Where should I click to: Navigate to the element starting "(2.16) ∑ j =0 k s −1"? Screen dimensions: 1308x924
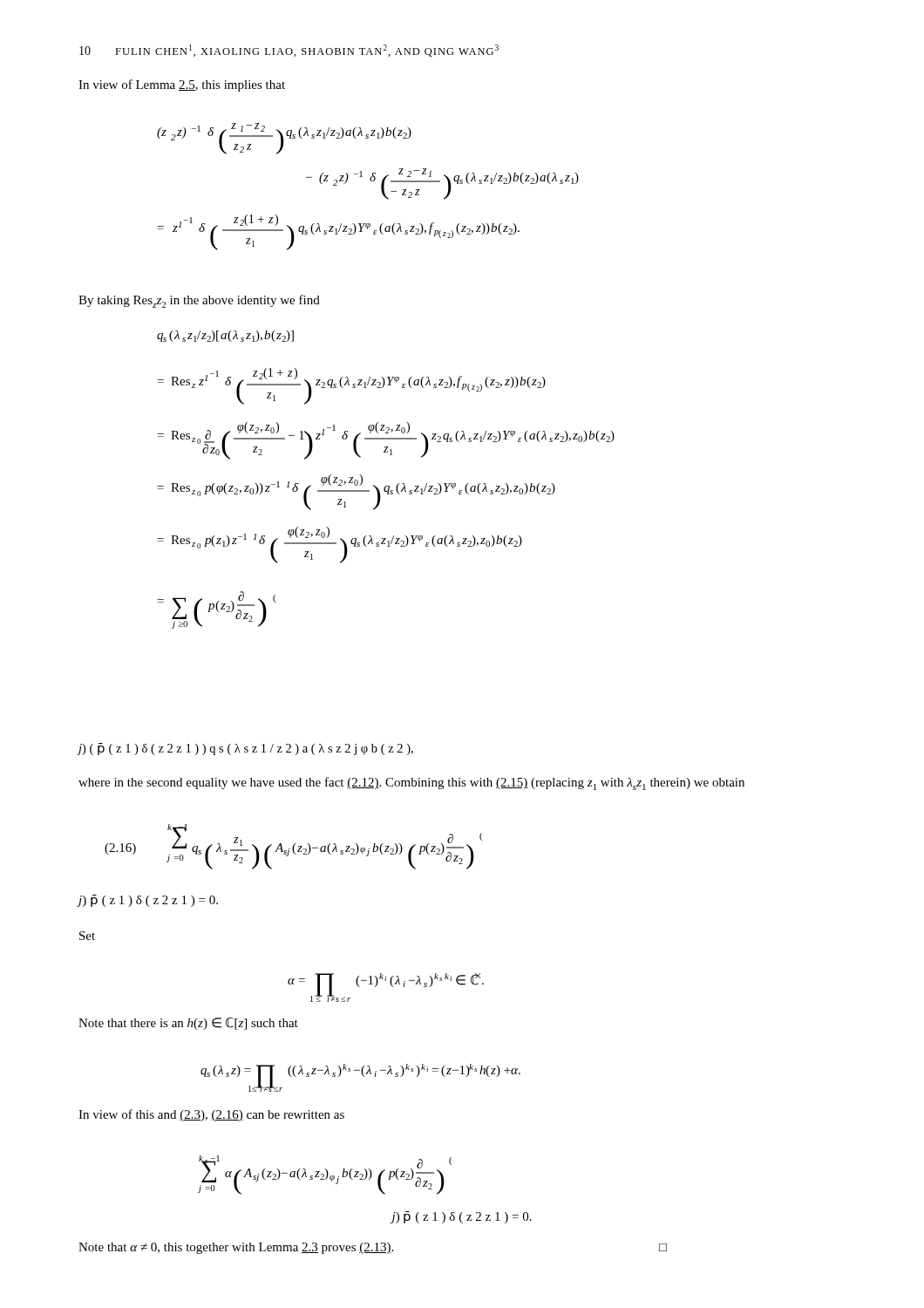(449, 855)
